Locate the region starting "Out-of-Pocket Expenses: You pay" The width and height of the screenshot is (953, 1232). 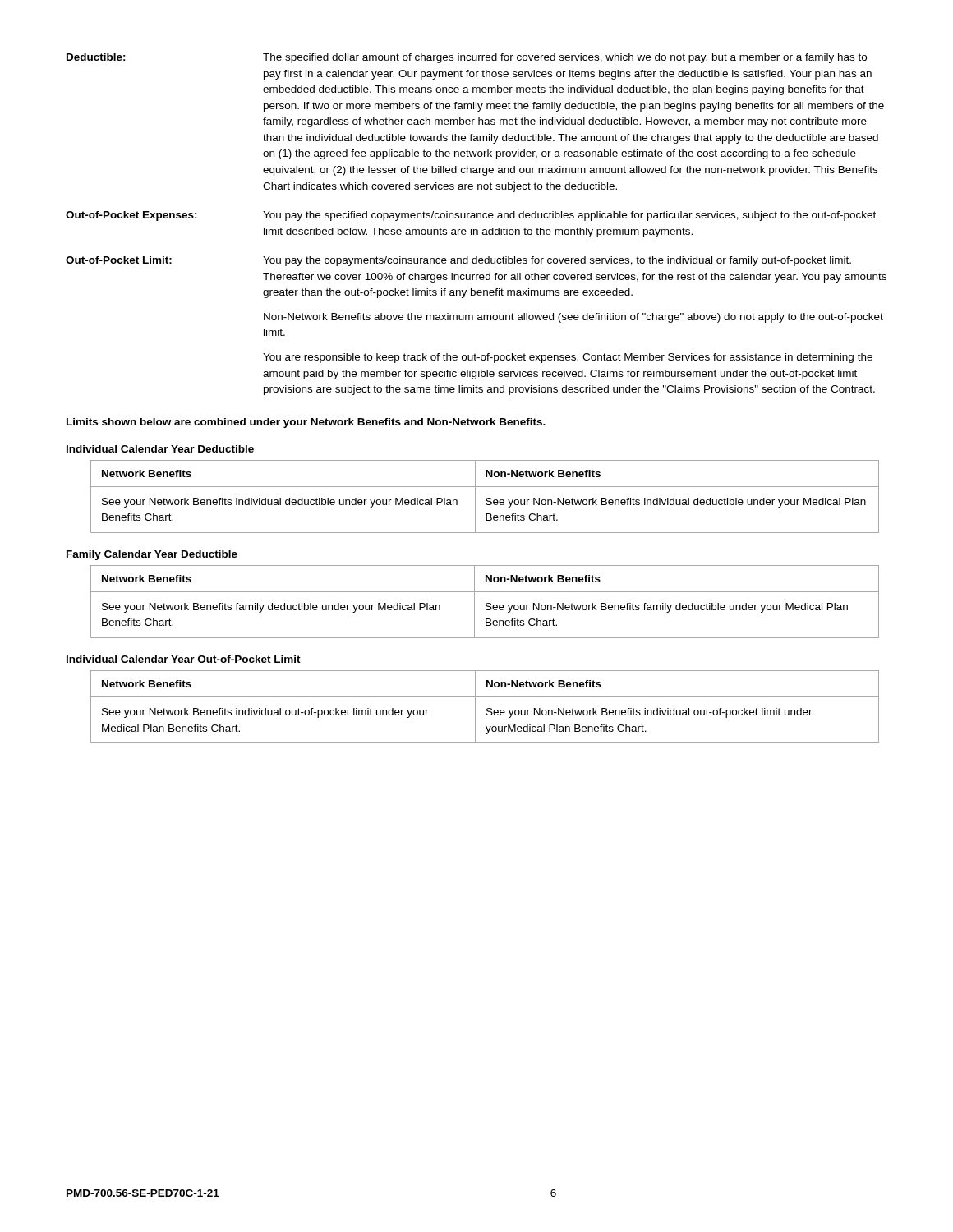coord(476,223)
